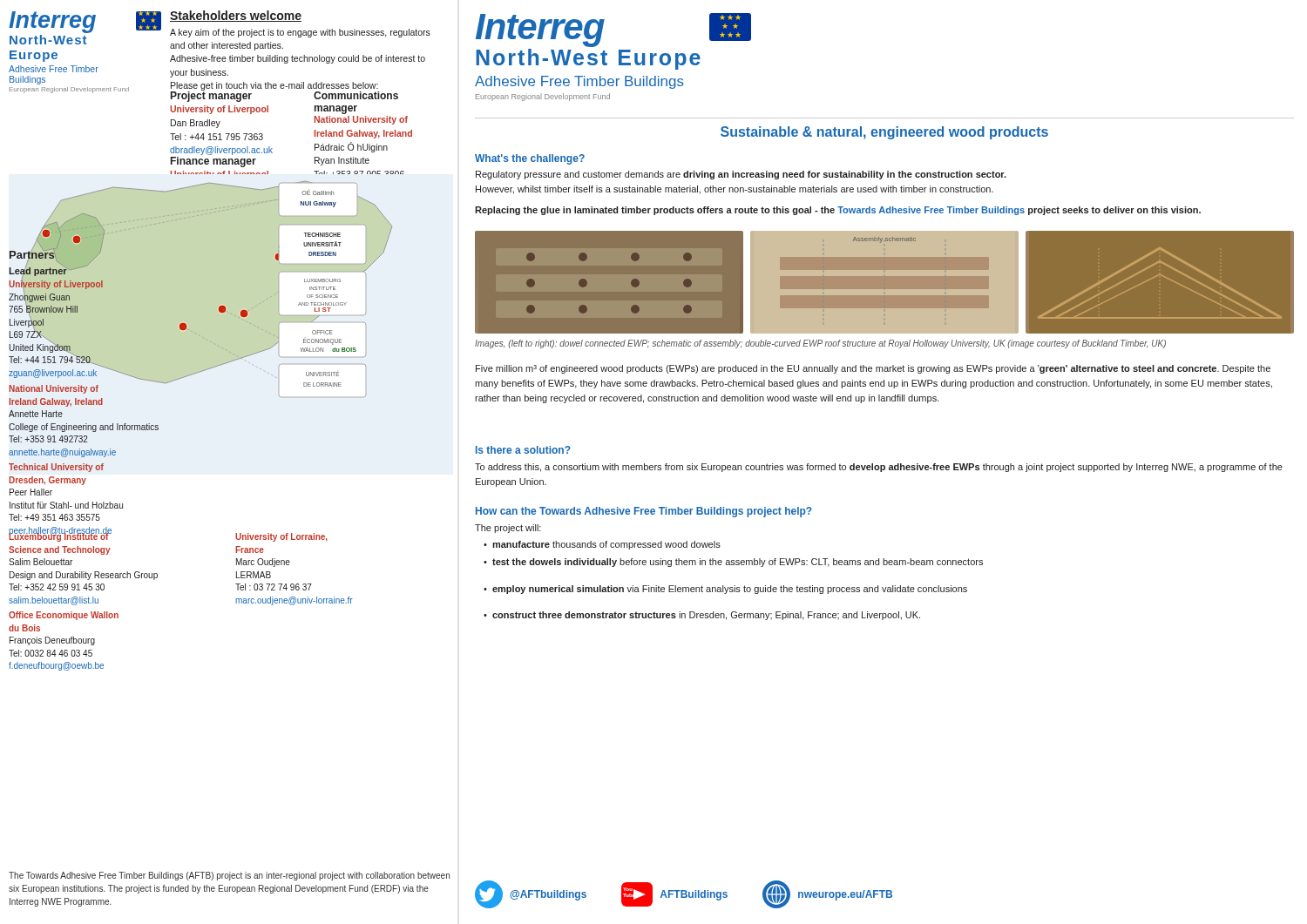Viewport: 1307px width, 924px height.
Task: Locate the section header that opens with "How can the Towards Adhesive Free Timber Buildings"
Action: point(644,511)
